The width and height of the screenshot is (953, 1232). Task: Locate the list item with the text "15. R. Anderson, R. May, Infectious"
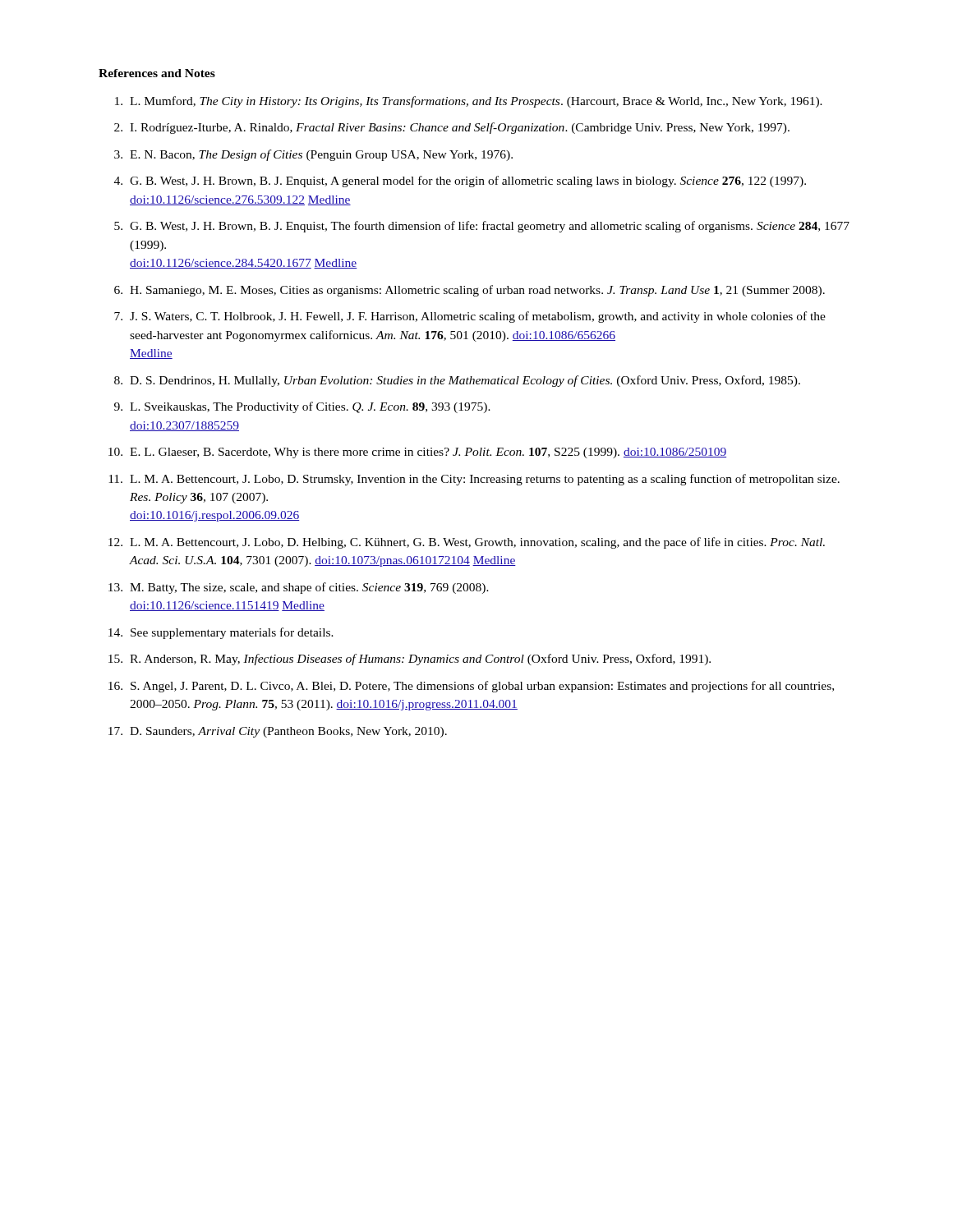[x=476, y=659]
